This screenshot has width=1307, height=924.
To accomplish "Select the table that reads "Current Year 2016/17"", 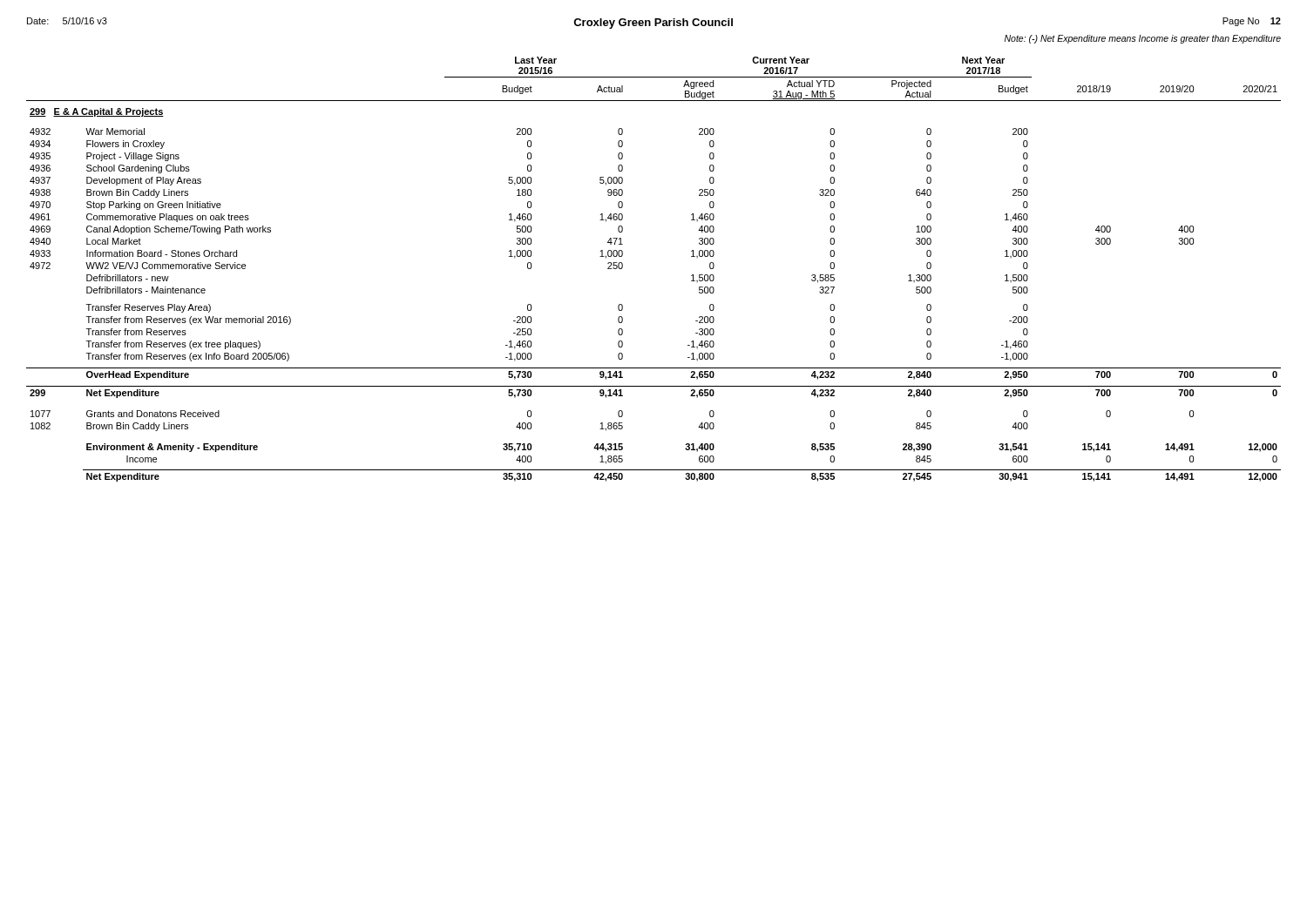I will coord(654,268).
